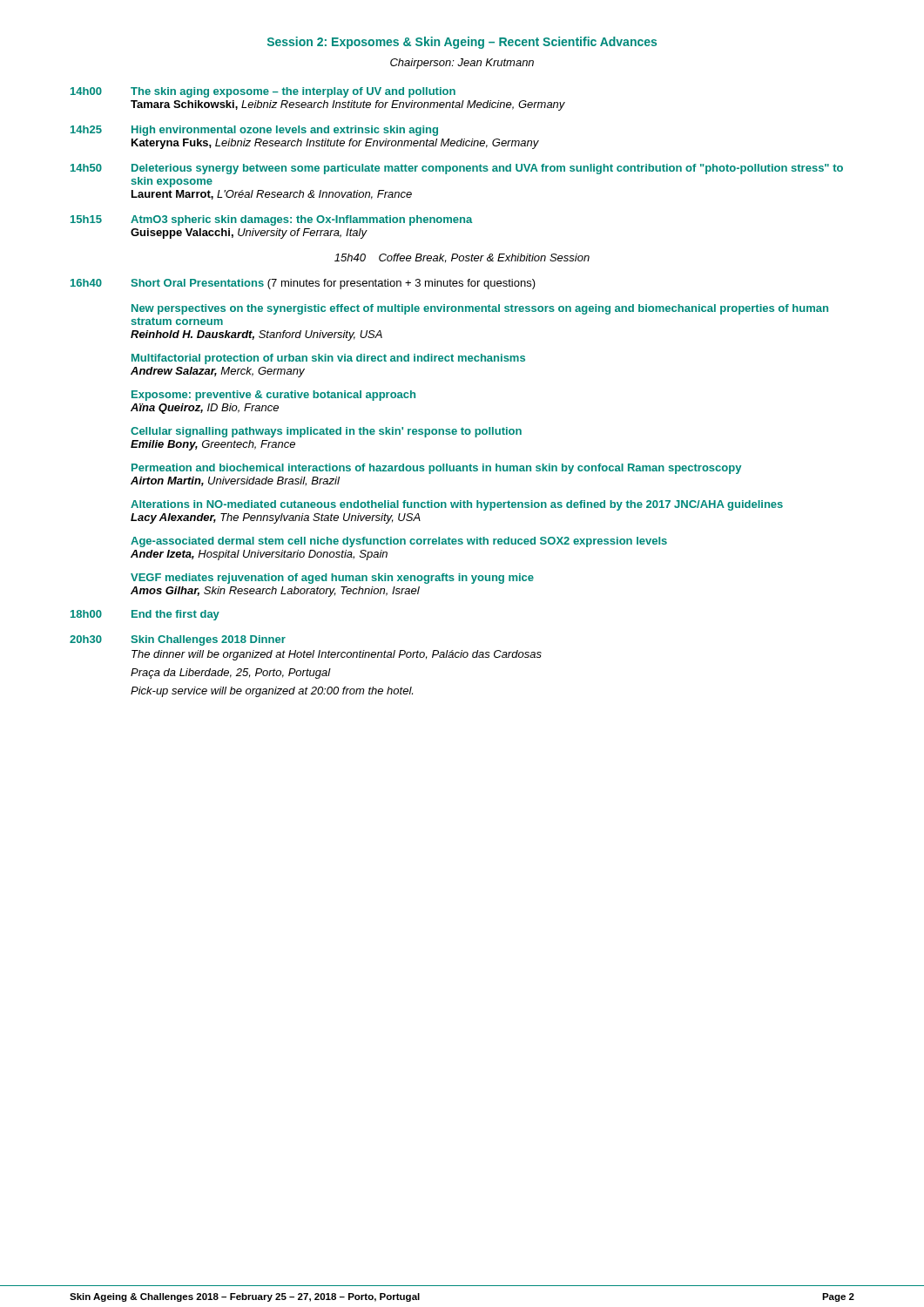
Task: Find the text starting "Exposome: preventive & curative botanical approach Aïna Queiroz,"
Action: 273,396
